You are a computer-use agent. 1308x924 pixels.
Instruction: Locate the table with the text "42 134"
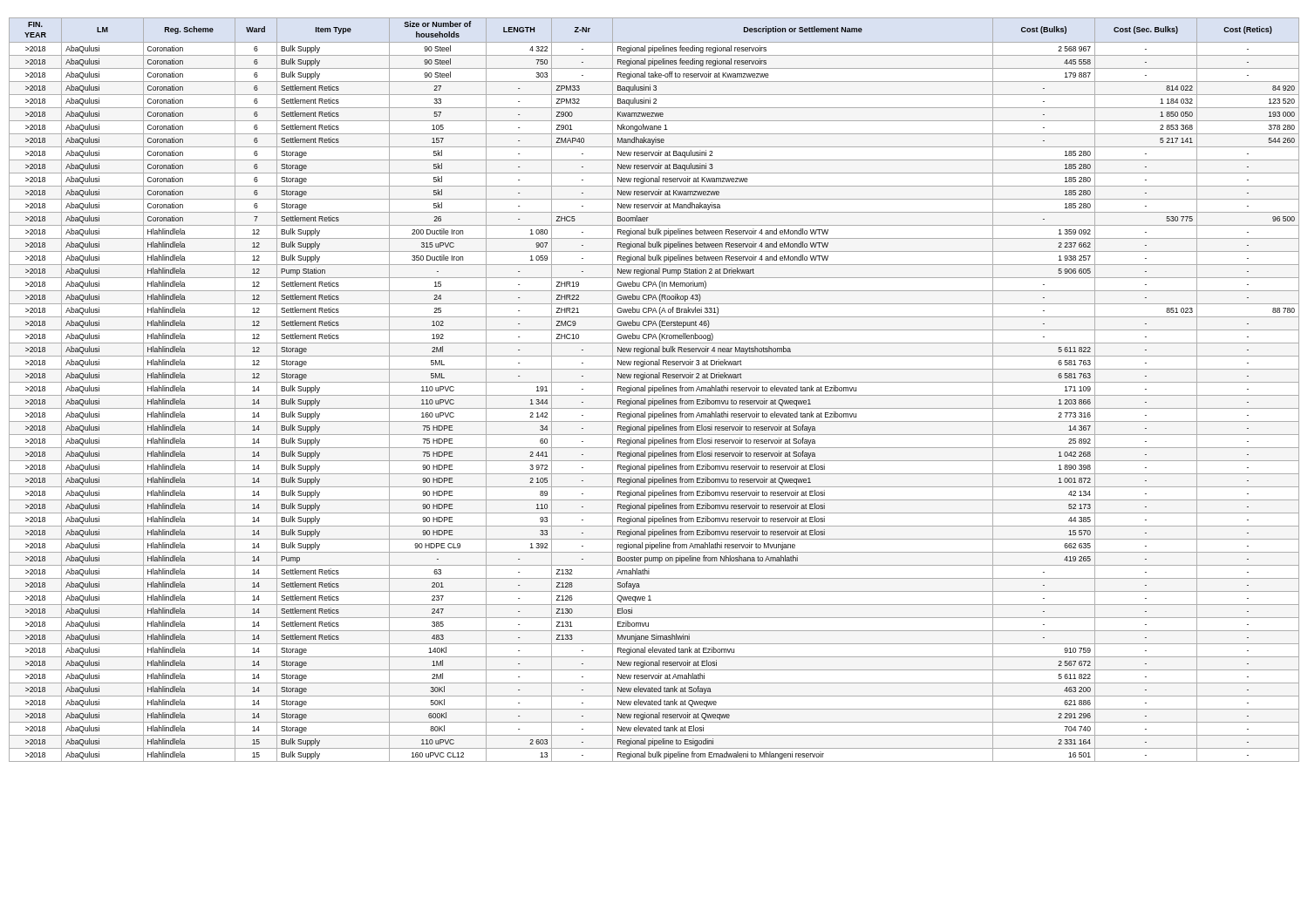tap(654, 390)
